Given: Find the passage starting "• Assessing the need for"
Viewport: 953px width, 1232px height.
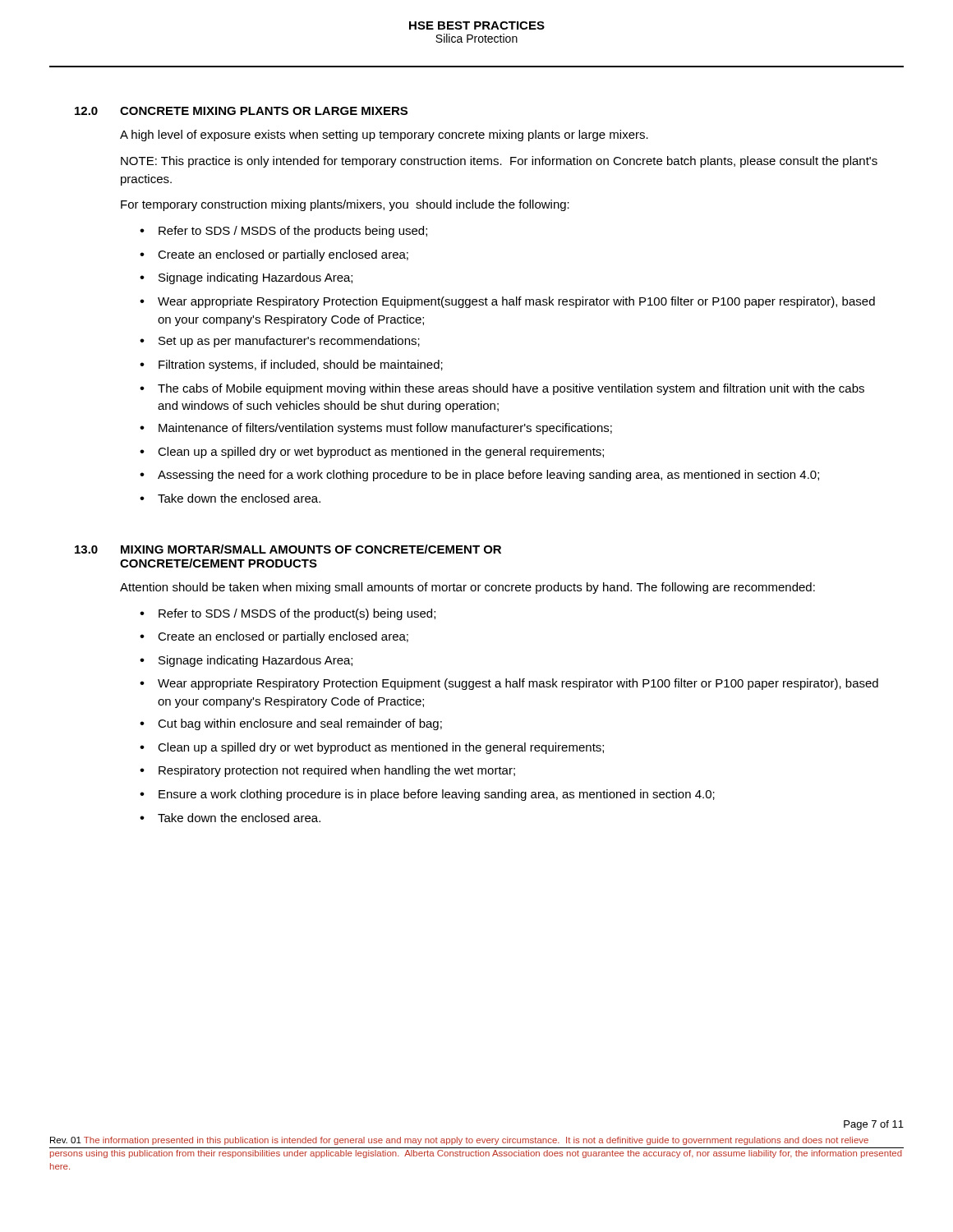Looking at the screenshot, I should click(509, 476).
